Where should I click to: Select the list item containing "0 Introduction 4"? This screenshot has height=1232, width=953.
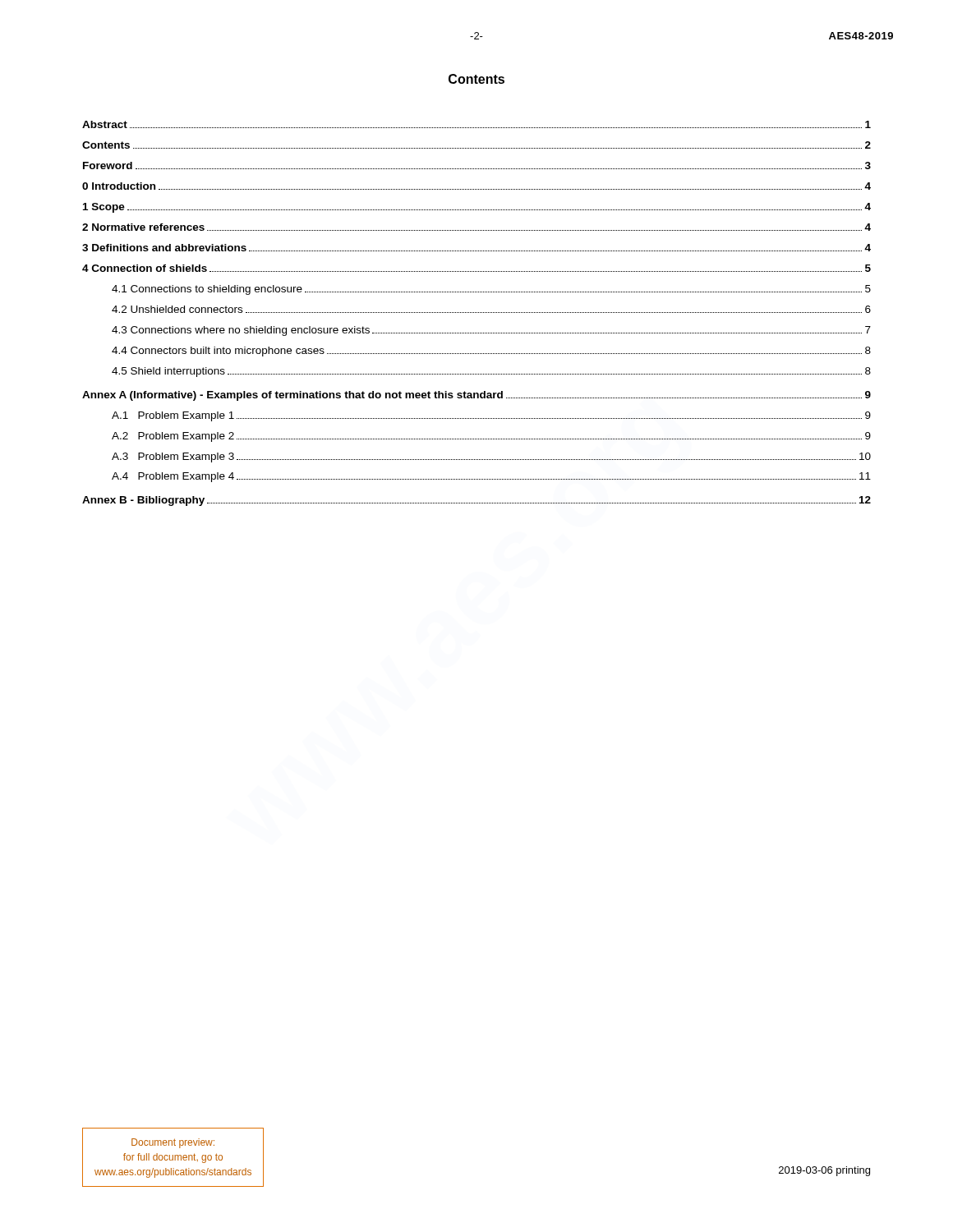click(x=476, y=187)
